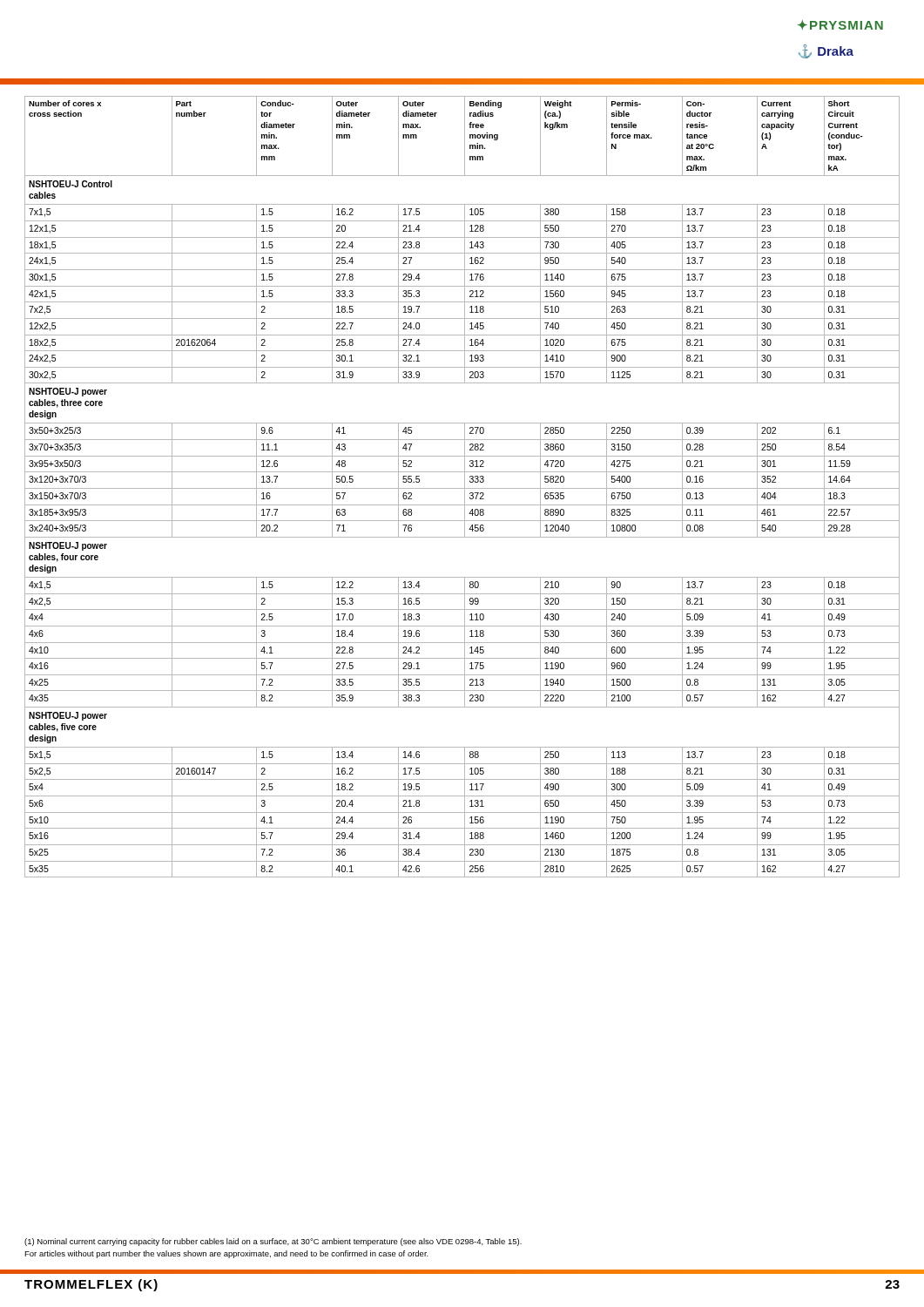
Task: Click a footnote
Action: click(273, 1247)
